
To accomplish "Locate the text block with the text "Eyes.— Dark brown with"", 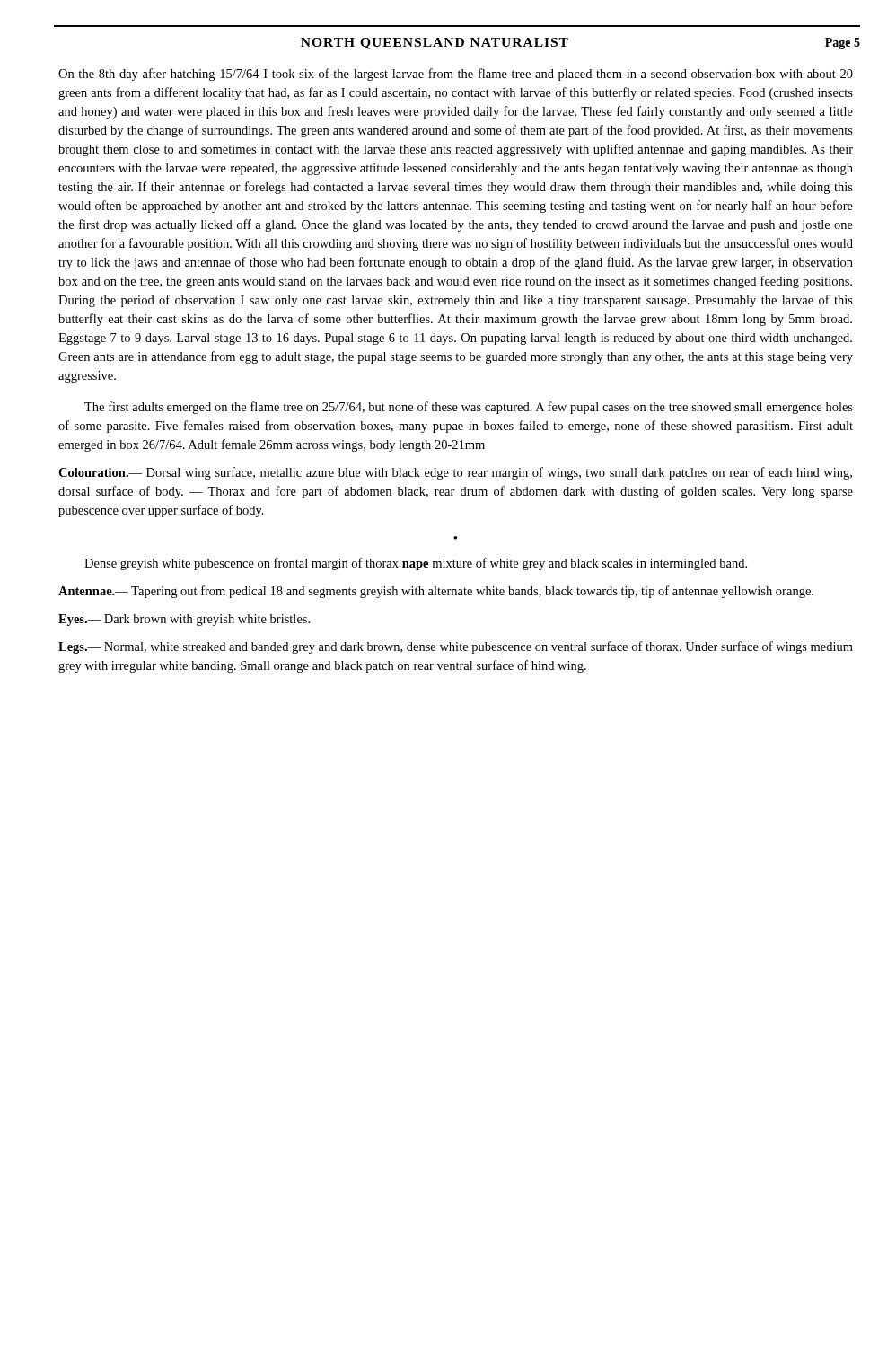I will (184, 620).
